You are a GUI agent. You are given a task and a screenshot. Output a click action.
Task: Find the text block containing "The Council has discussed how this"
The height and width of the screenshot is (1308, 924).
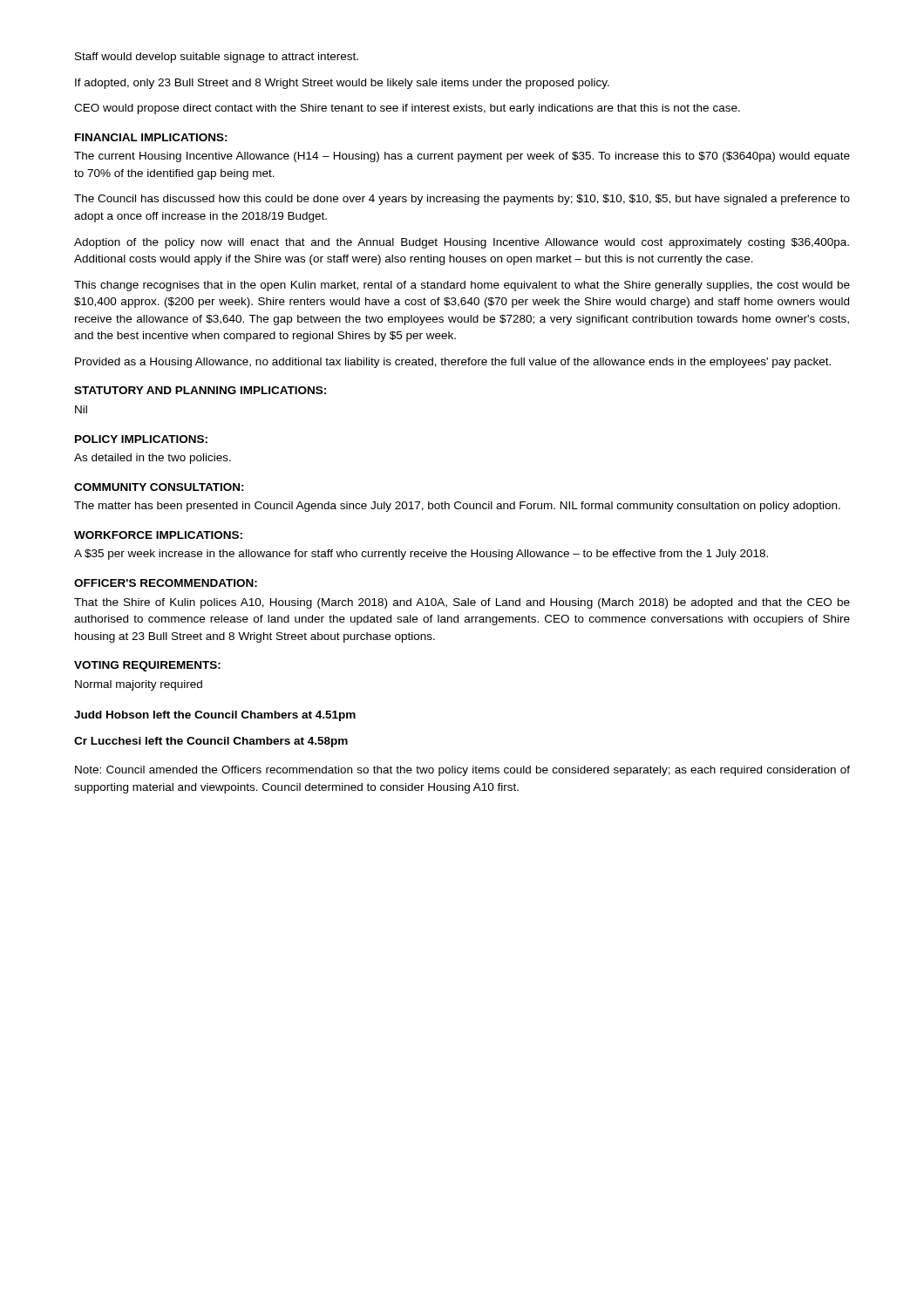point(462,207)
